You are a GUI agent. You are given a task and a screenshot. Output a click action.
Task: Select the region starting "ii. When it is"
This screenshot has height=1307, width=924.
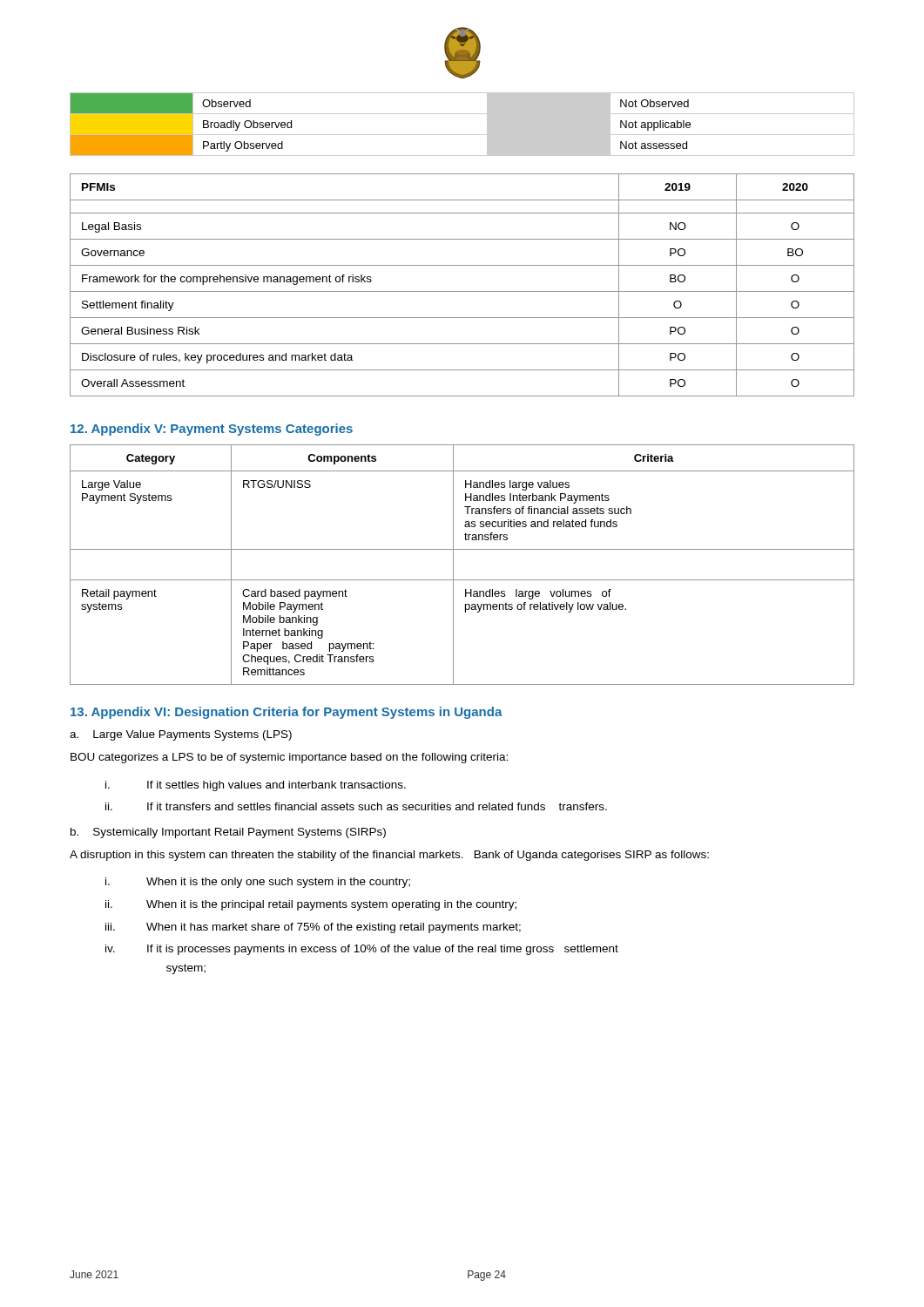(311, 904)
